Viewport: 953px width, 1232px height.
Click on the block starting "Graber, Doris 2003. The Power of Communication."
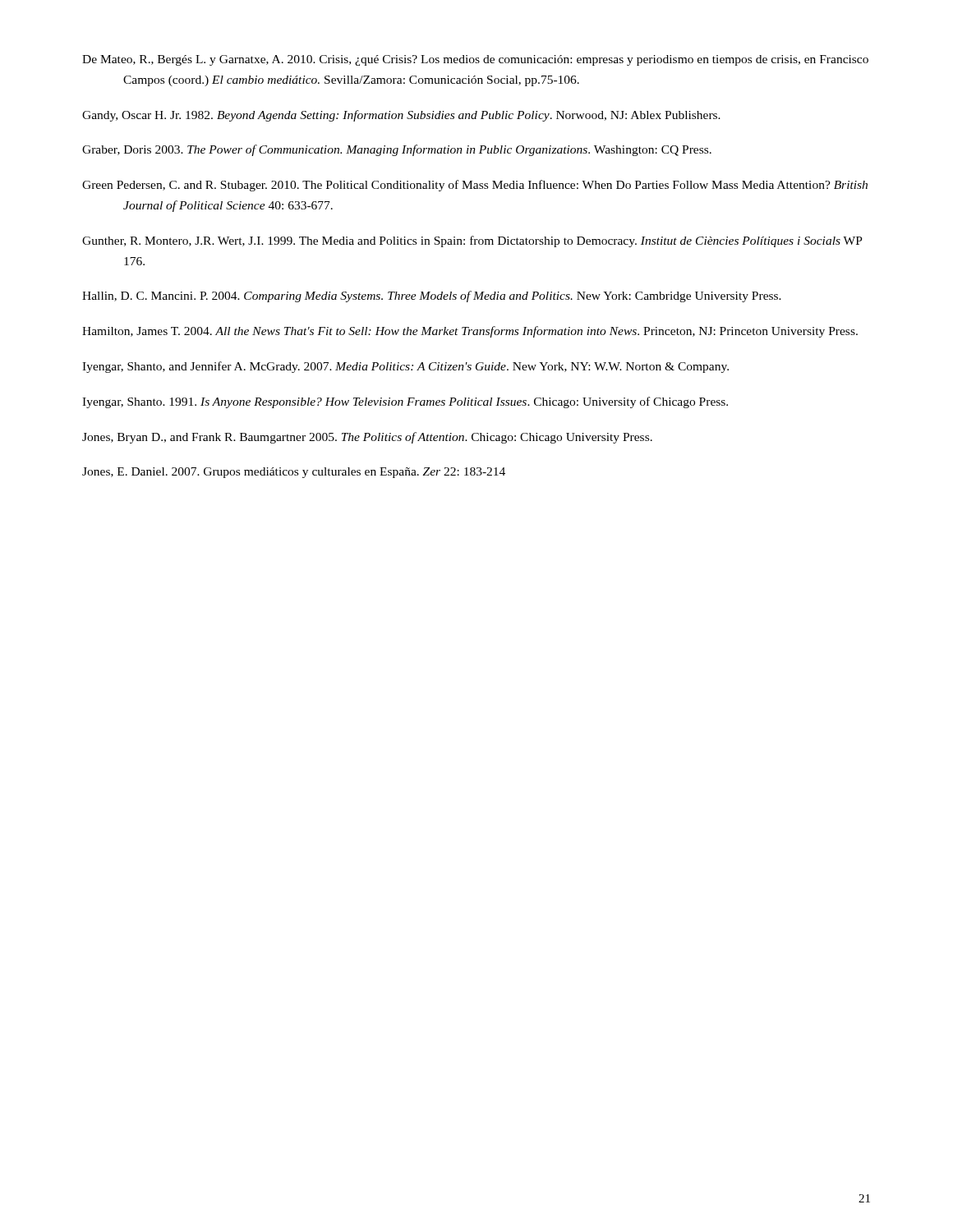(x=397, y=149)
